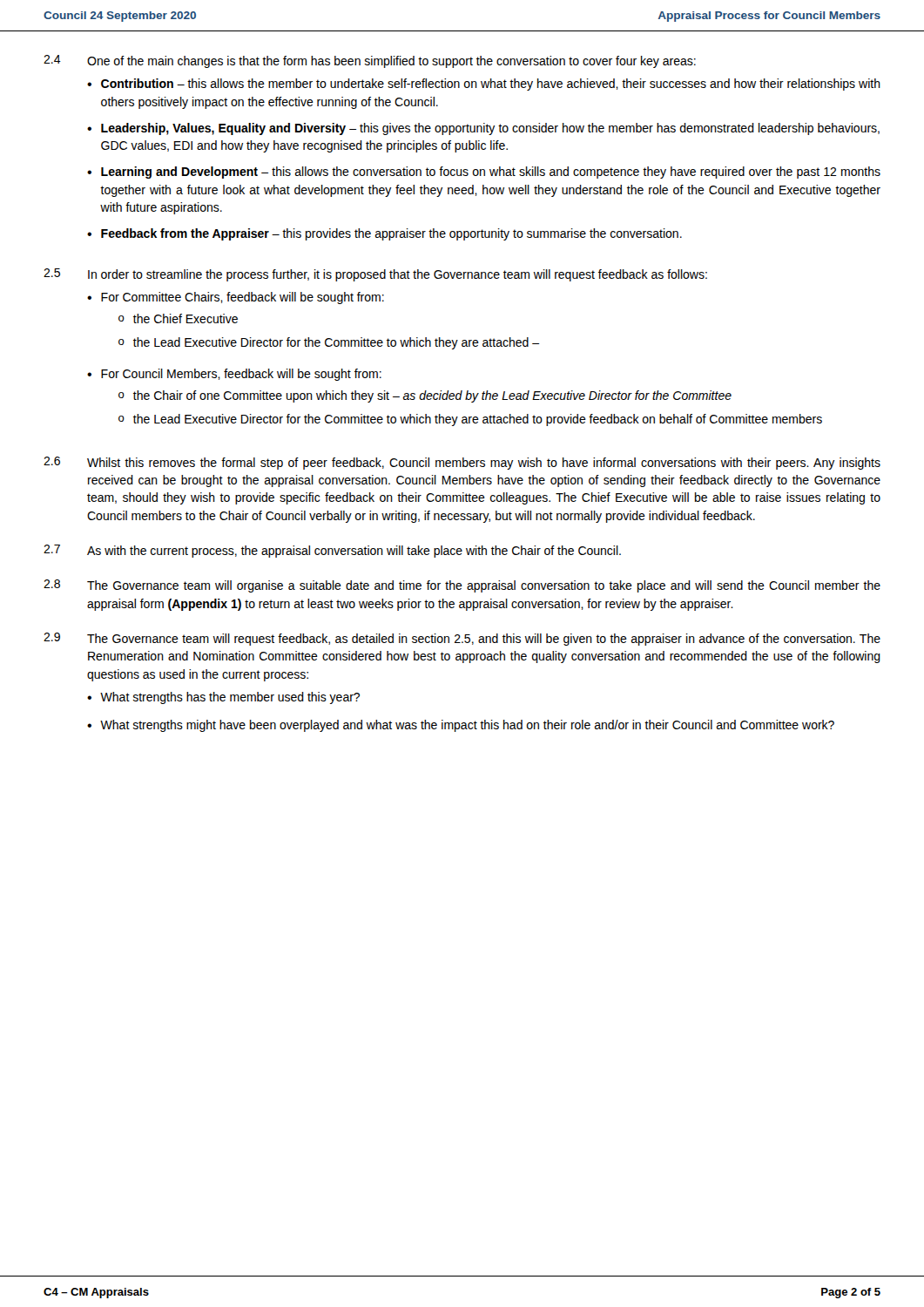Locate the block of text that opens with "For Committee Chairs, feedback"
This screenshot has width=924, height=1307.
(x=243, y=298)
